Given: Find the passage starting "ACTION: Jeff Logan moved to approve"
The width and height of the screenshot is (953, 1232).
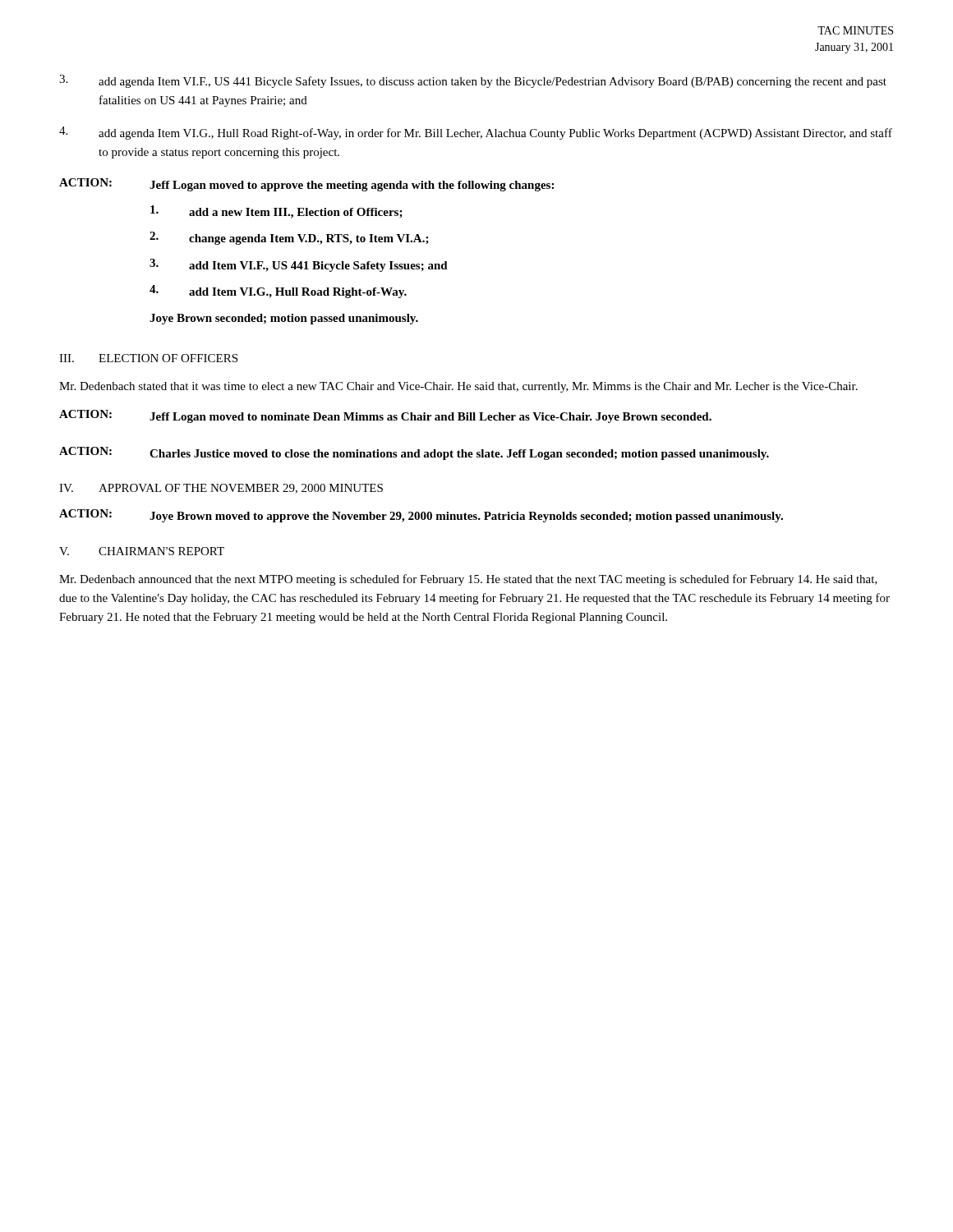Looking at the screenshot, I should pyautogui.click(x=476, y=185).
